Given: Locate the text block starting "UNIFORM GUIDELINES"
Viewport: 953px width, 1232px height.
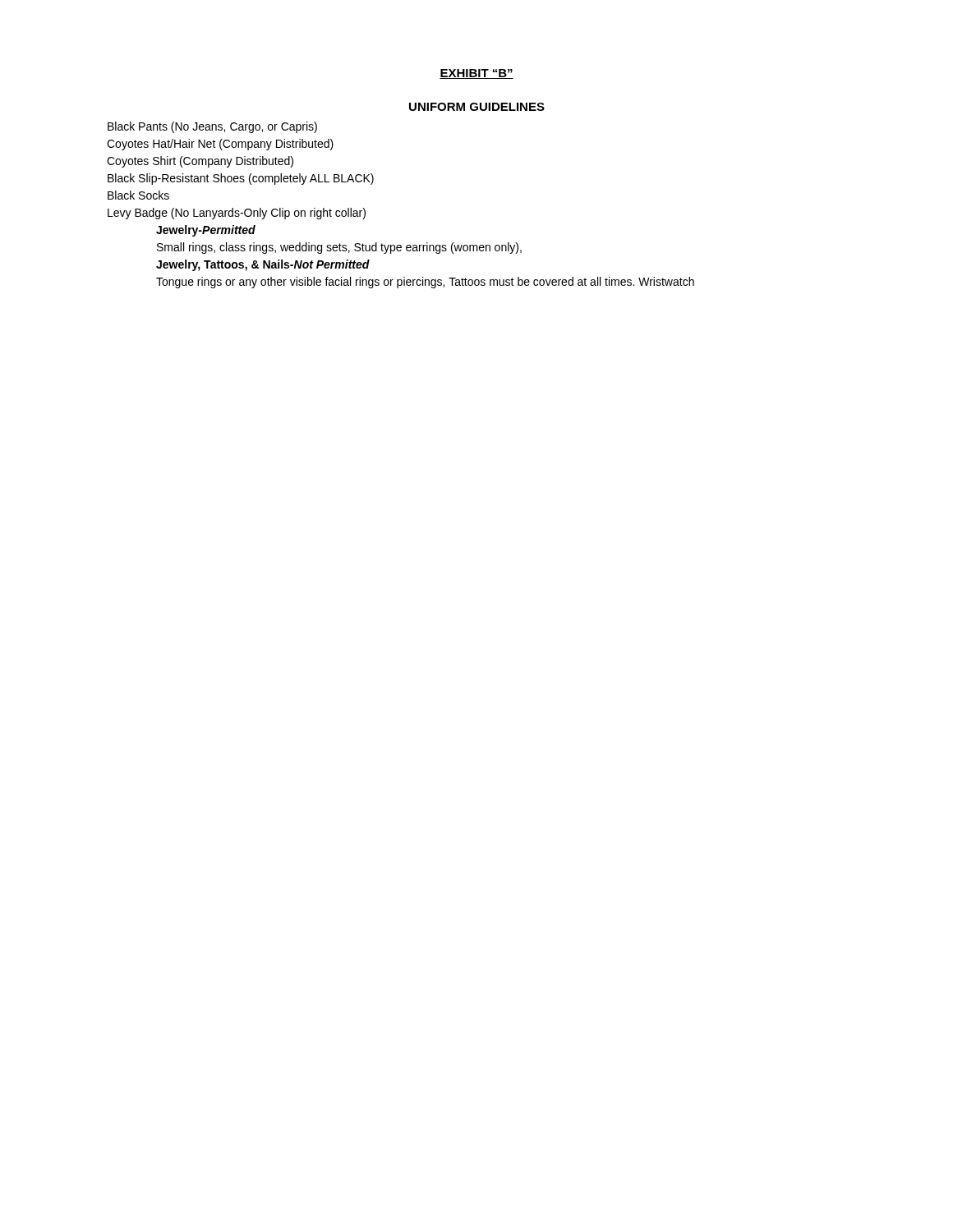Looking at the screenshot, I should [476, 106].
